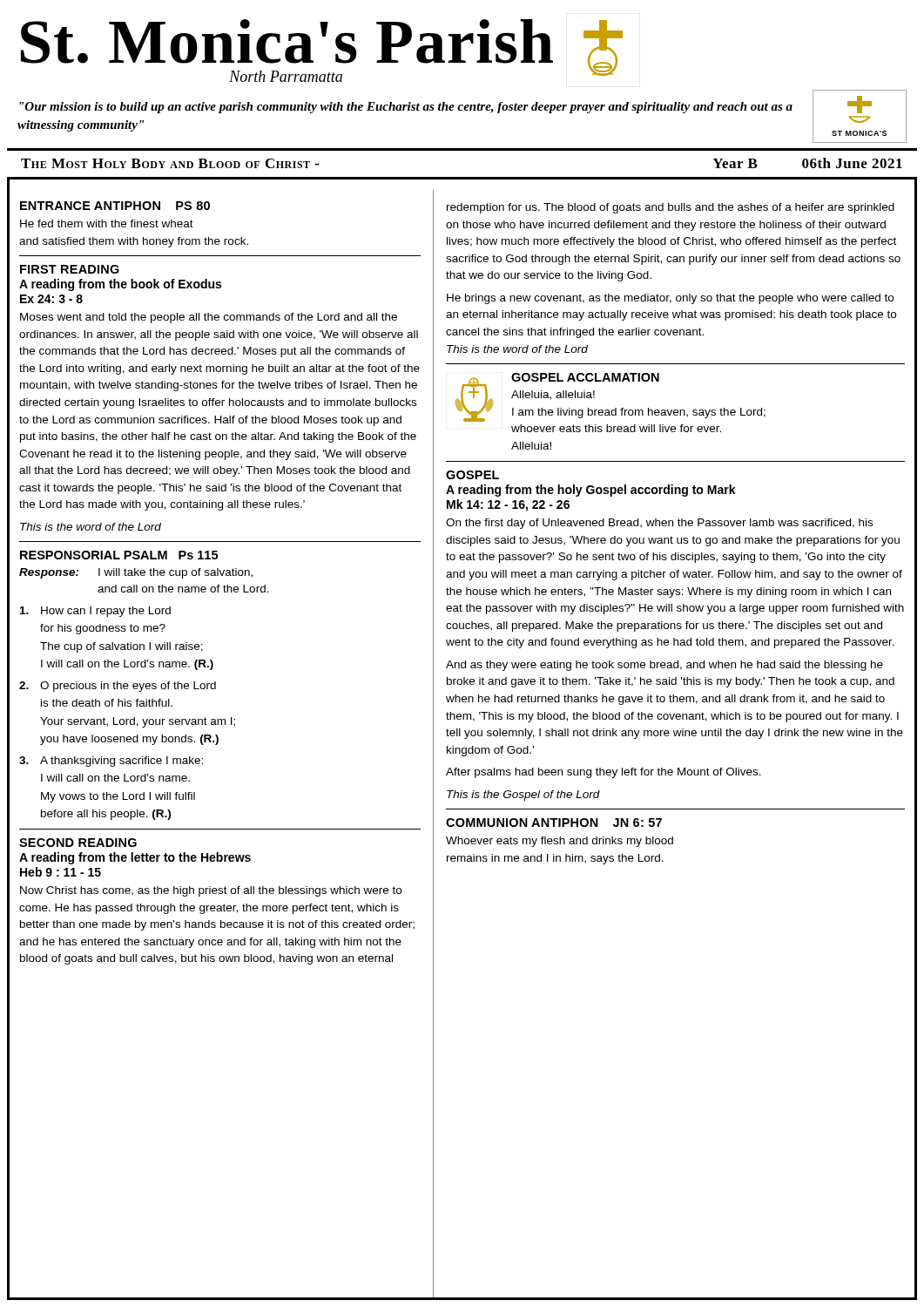Select the section header with the text "The Most Holy Body and"
Image resolution: width=924 pixels, height=1307 pixels.
point(174,163)
